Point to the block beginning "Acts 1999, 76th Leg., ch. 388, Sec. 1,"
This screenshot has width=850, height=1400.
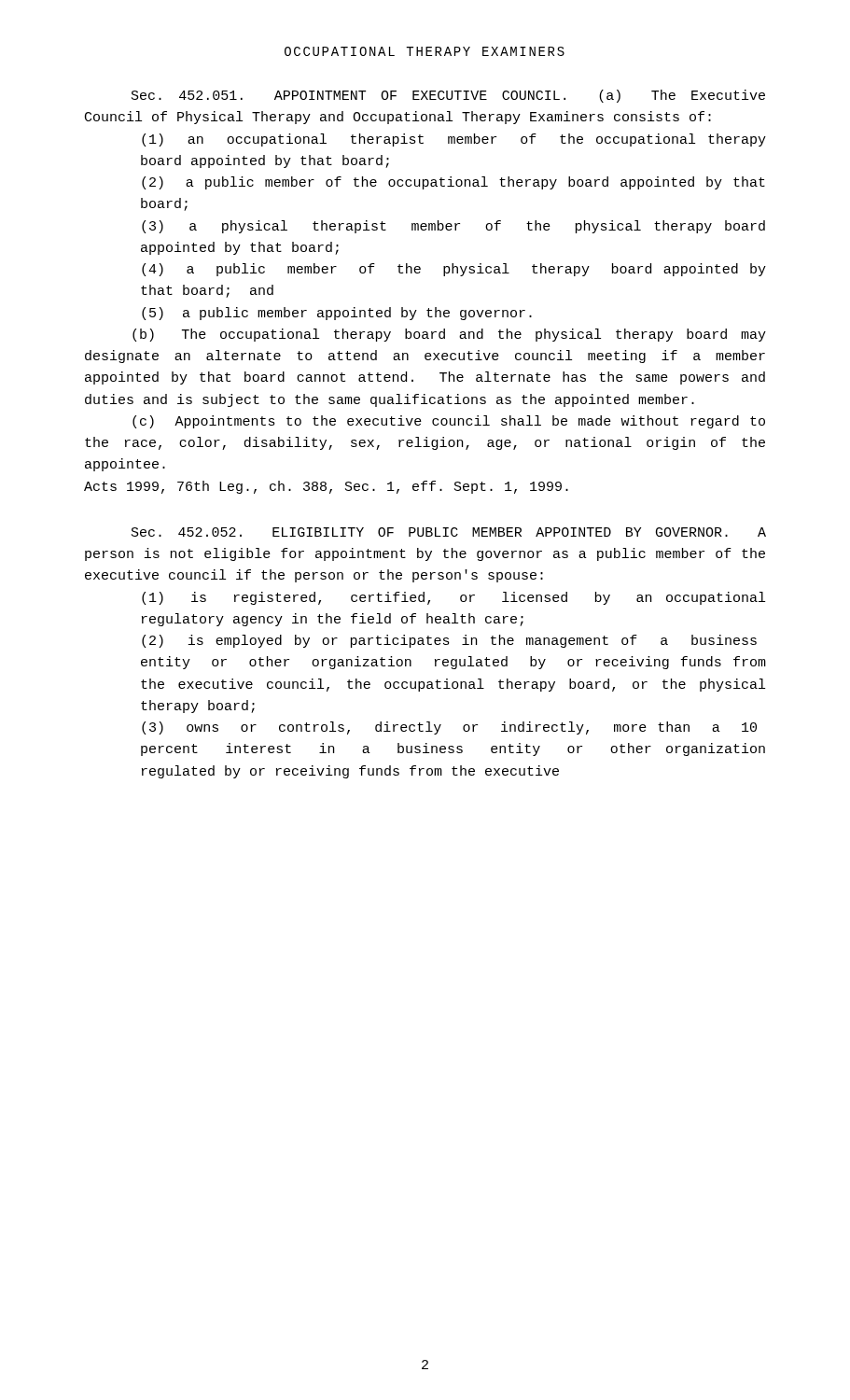tap(425, 487)
